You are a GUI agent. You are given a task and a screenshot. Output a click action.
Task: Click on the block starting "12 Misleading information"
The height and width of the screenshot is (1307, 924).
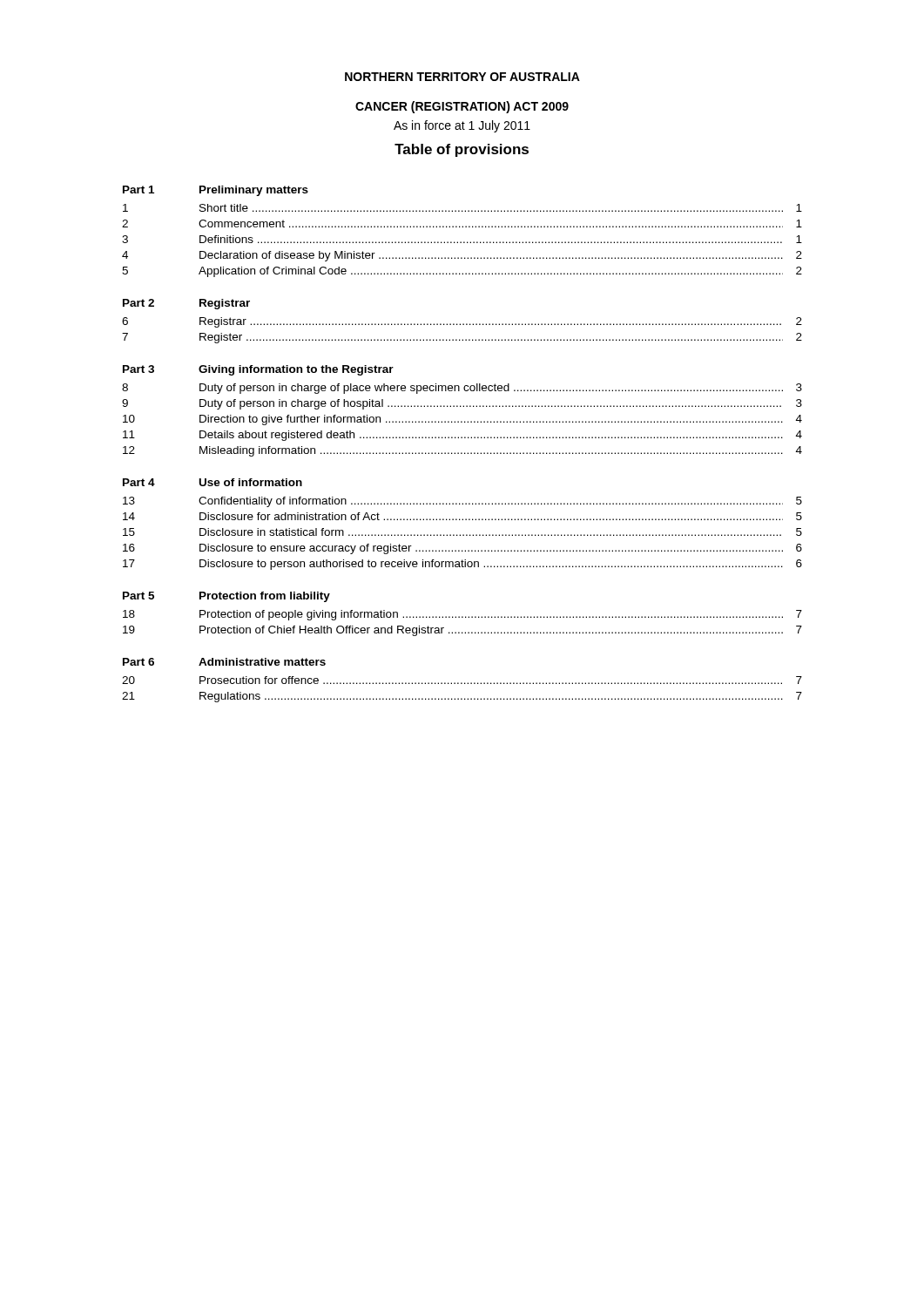point(462,450)
